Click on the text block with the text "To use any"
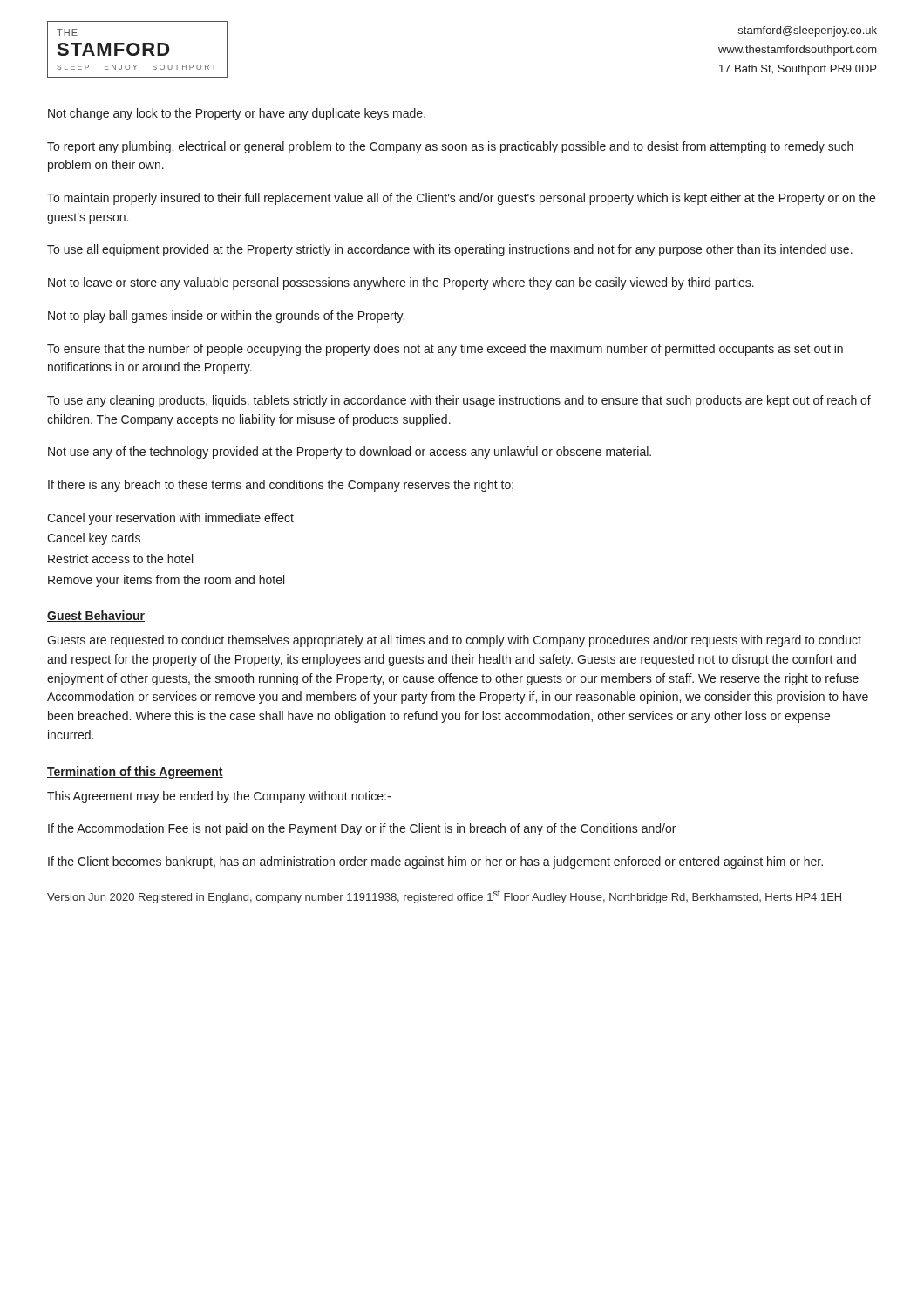This screenshot has height=1308, width=924. [459, 410]
